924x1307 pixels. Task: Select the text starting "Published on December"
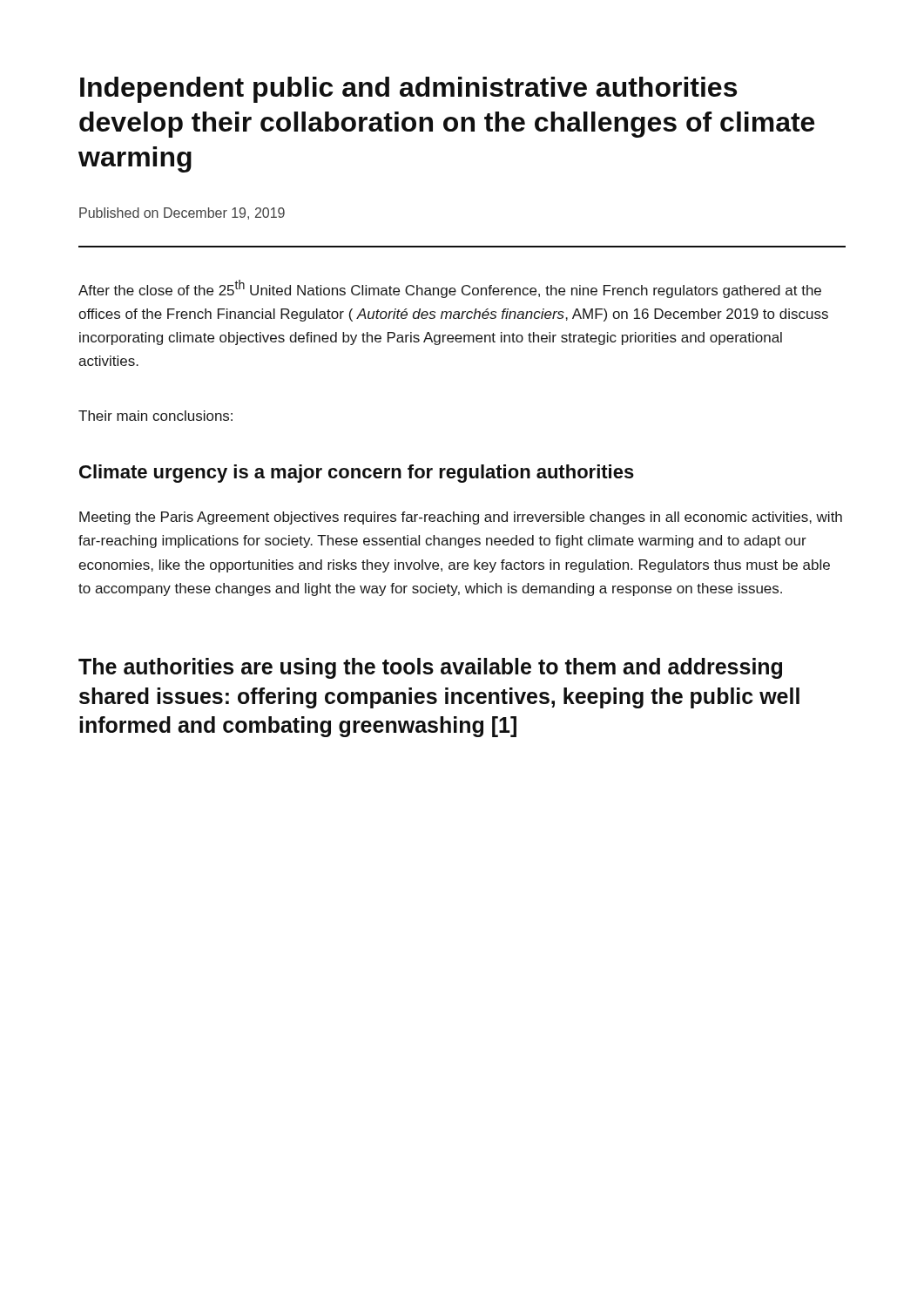pyautogui.click(x=182, y=213)
